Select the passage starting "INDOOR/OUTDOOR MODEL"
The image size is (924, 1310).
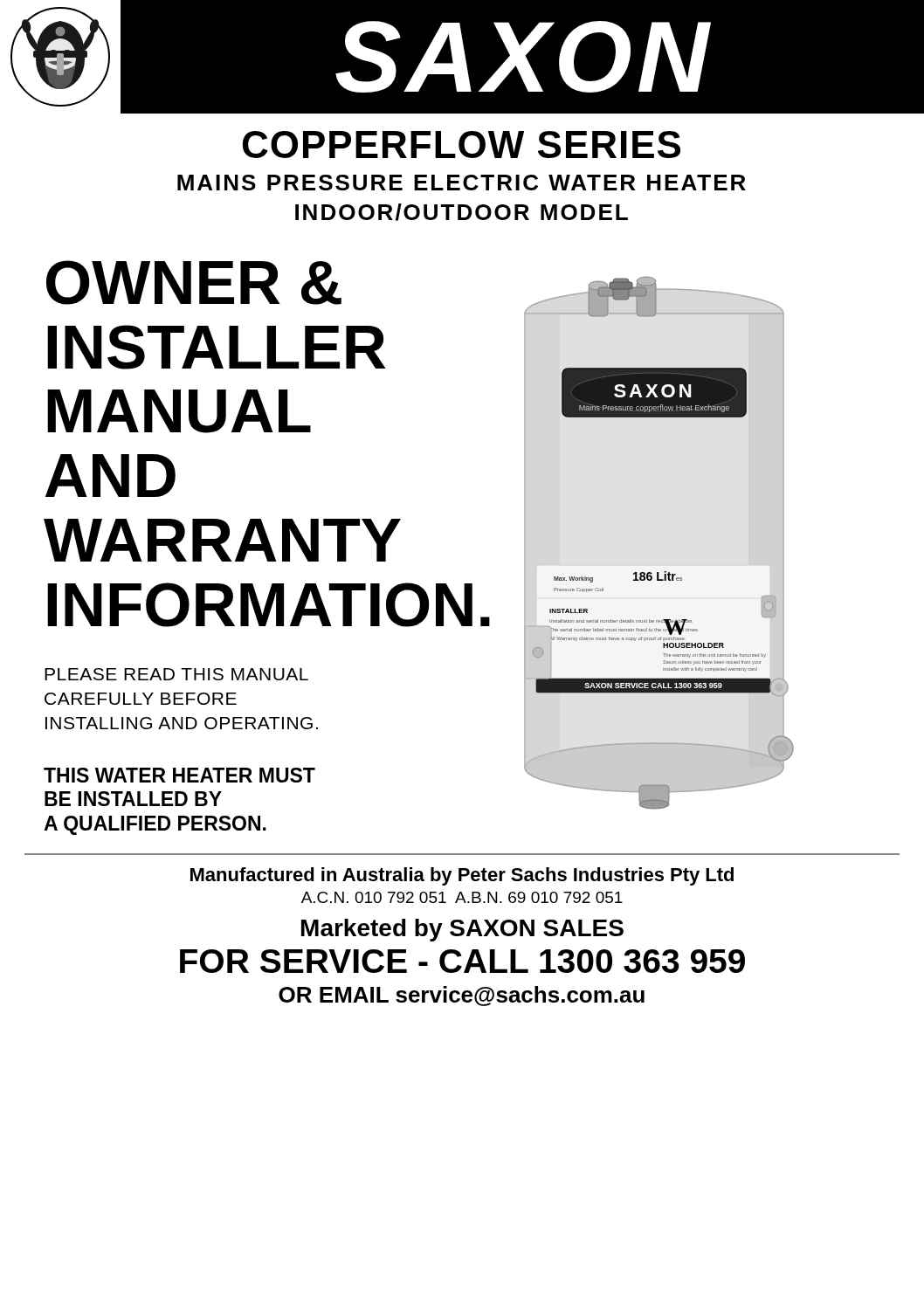[462, 212]
